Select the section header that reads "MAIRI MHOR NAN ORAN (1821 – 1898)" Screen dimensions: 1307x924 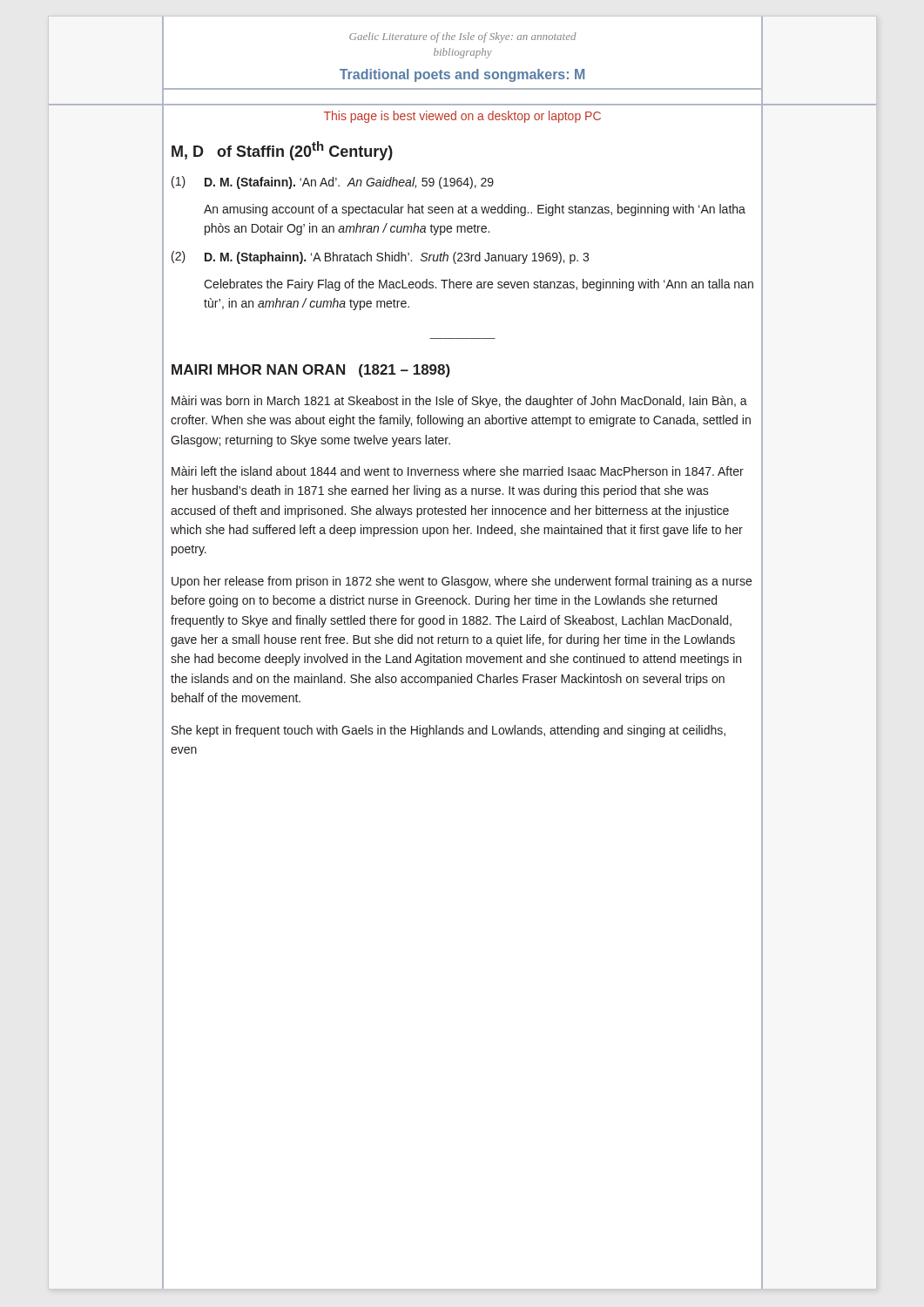(311, 370)
